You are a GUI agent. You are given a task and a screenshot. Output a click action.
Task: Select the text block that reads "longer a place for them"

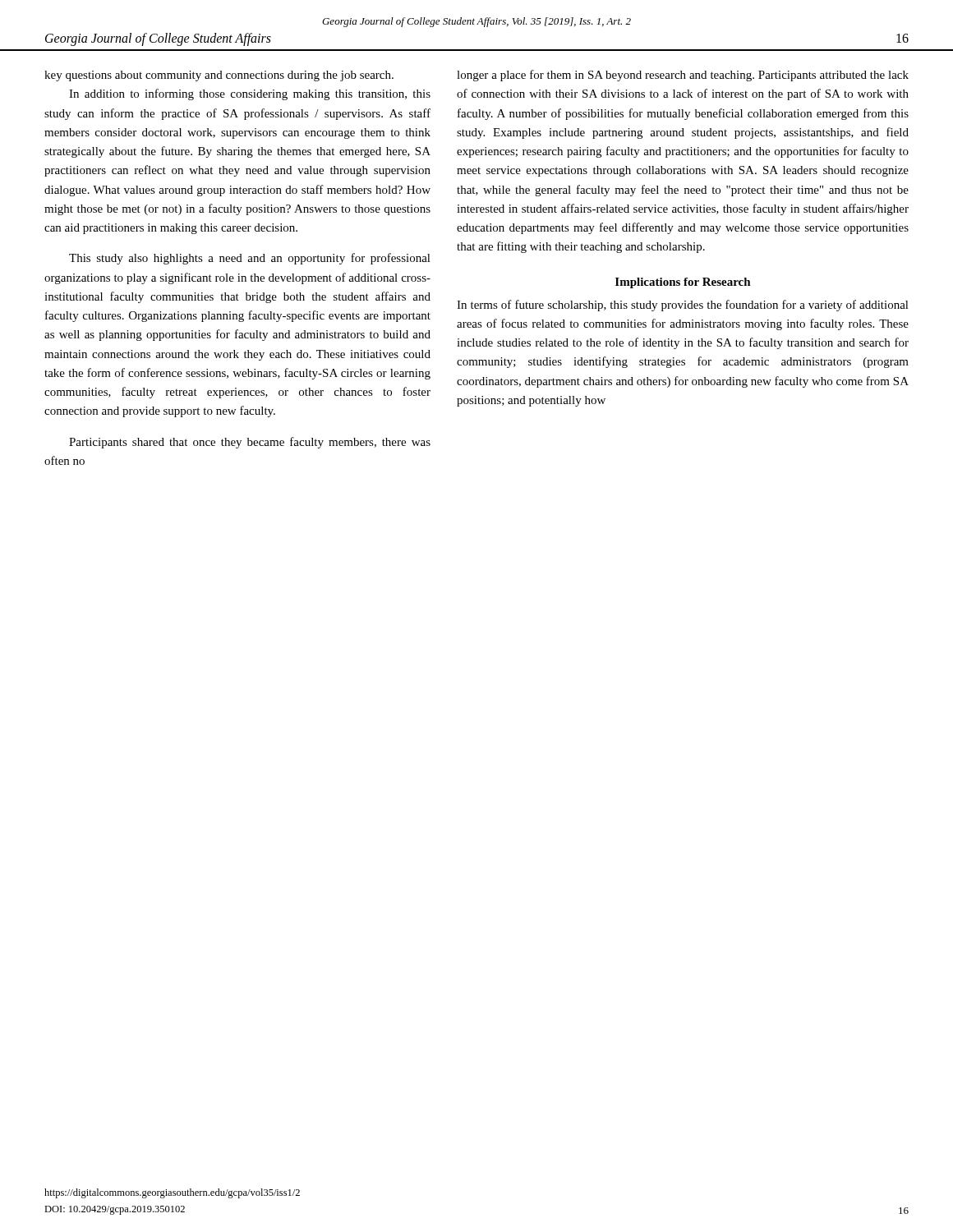683,161
